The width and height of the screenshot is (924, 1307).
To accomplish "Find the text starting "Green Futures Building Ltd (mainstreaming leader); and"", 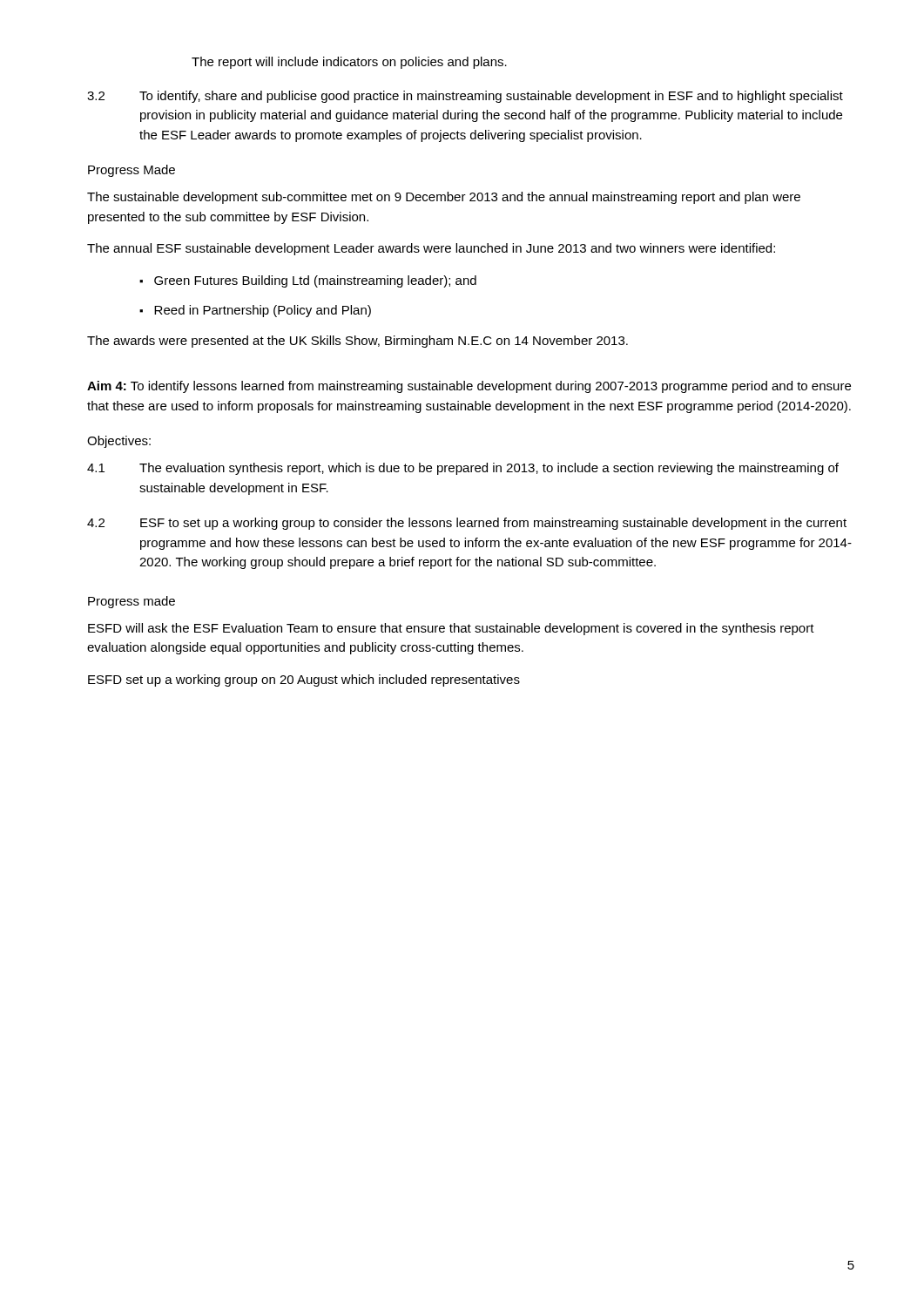I will click(x=315, y=280).
